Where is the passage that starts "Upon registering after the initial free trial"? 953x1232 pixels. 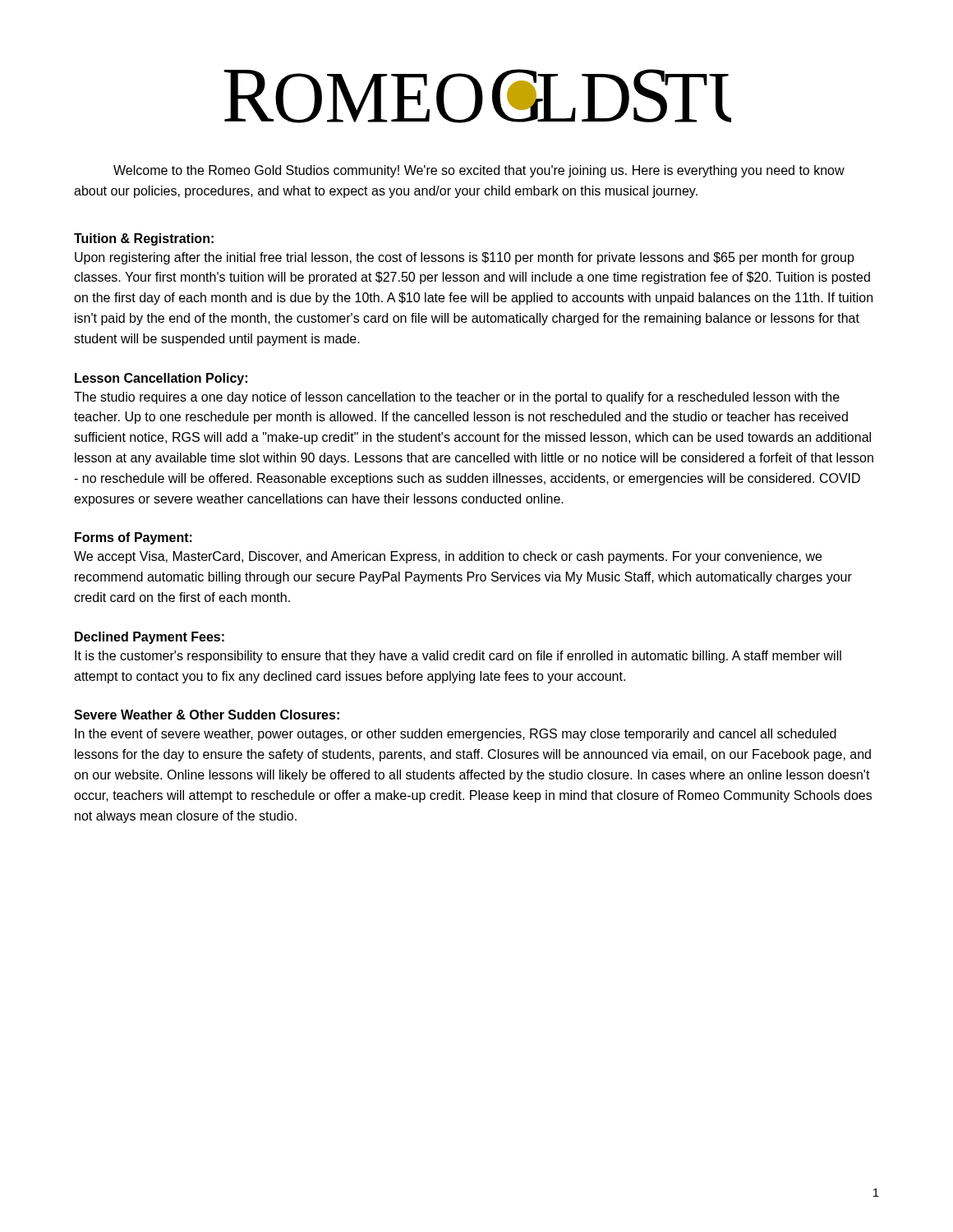[474, 298]
